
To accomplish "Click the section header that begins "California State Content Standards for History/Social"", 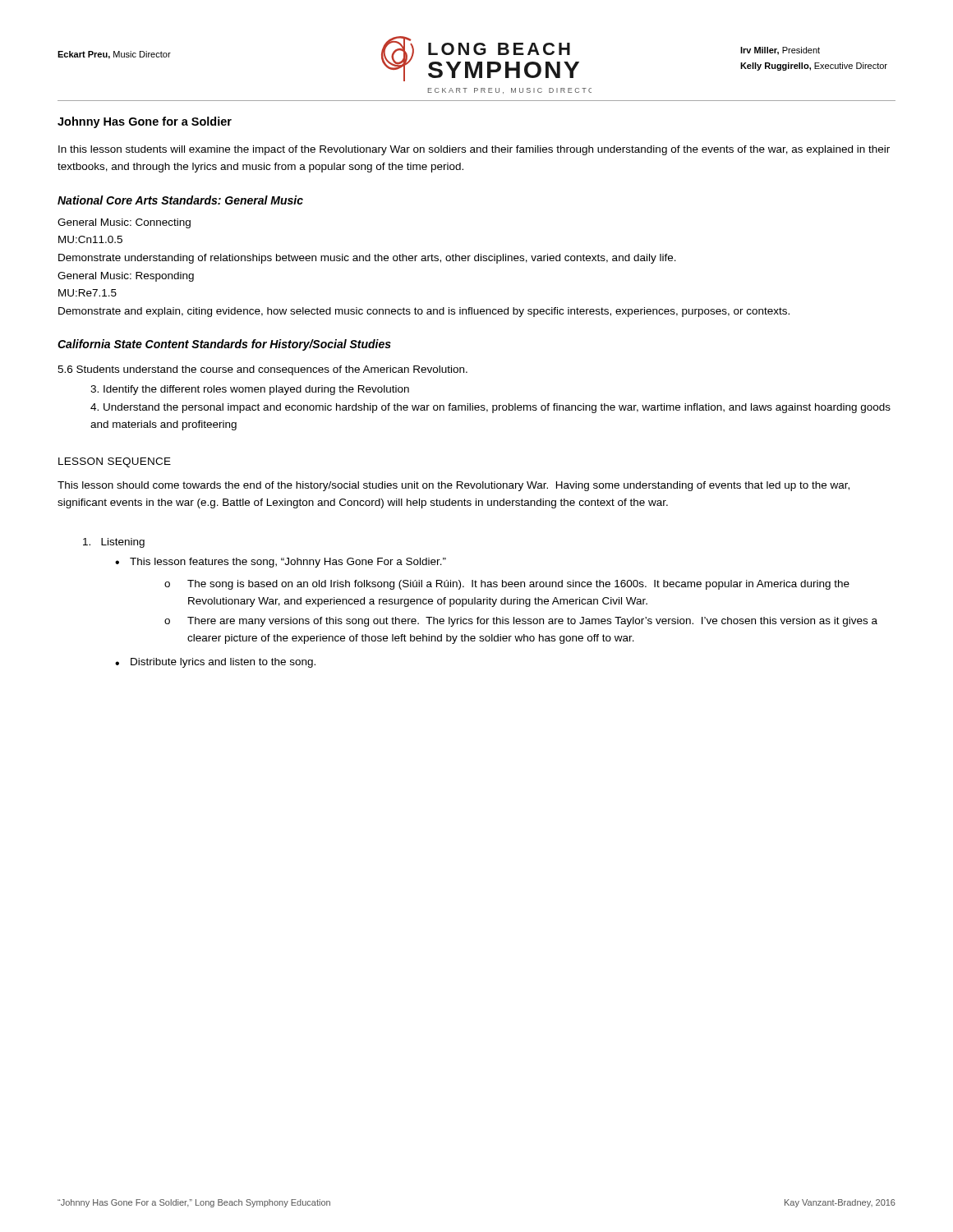I will click(x=224, y=344).
